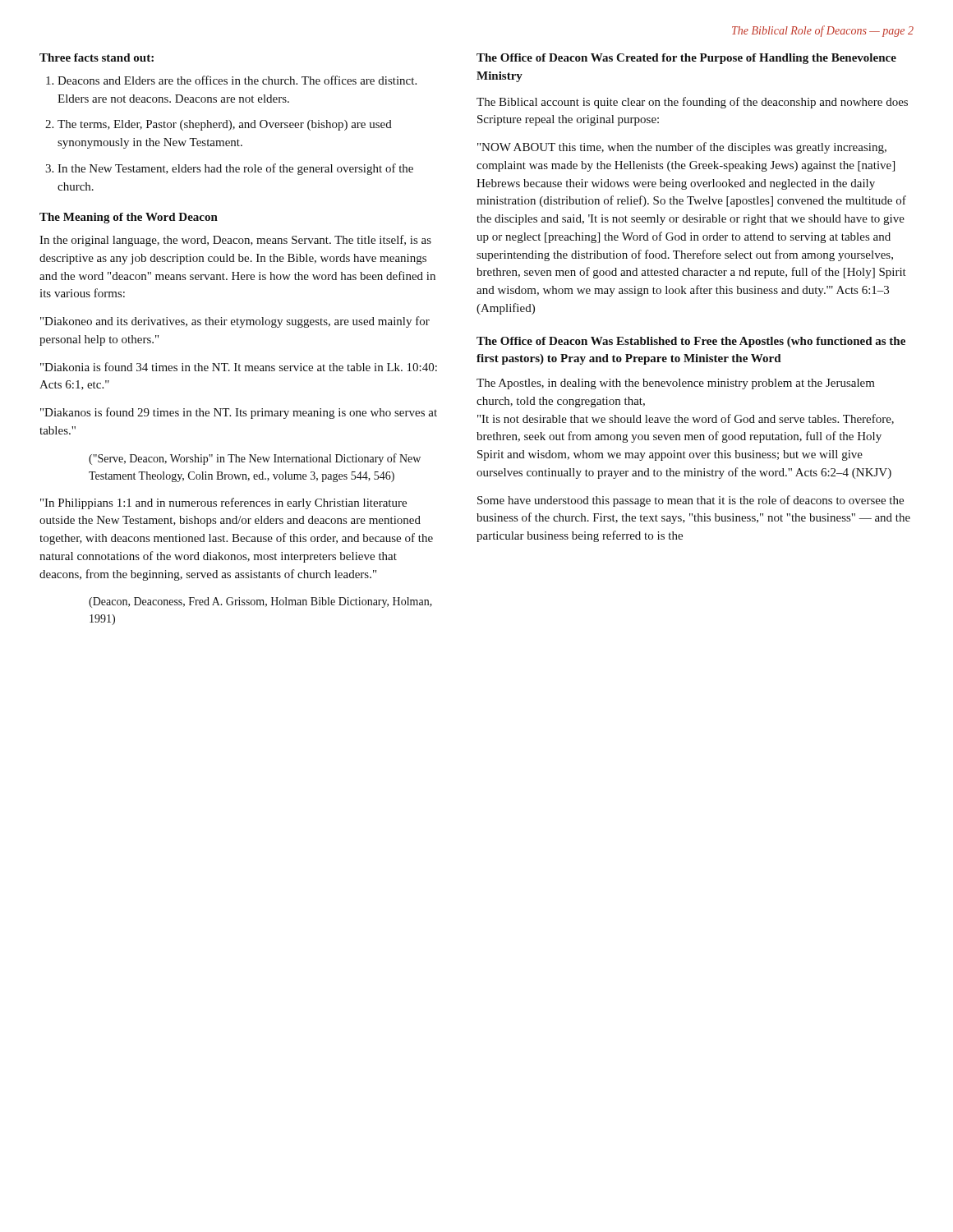Where is the passage that starts "In the New Testament, elders had the"?
953x1232 pixels.
click(236, 177)
